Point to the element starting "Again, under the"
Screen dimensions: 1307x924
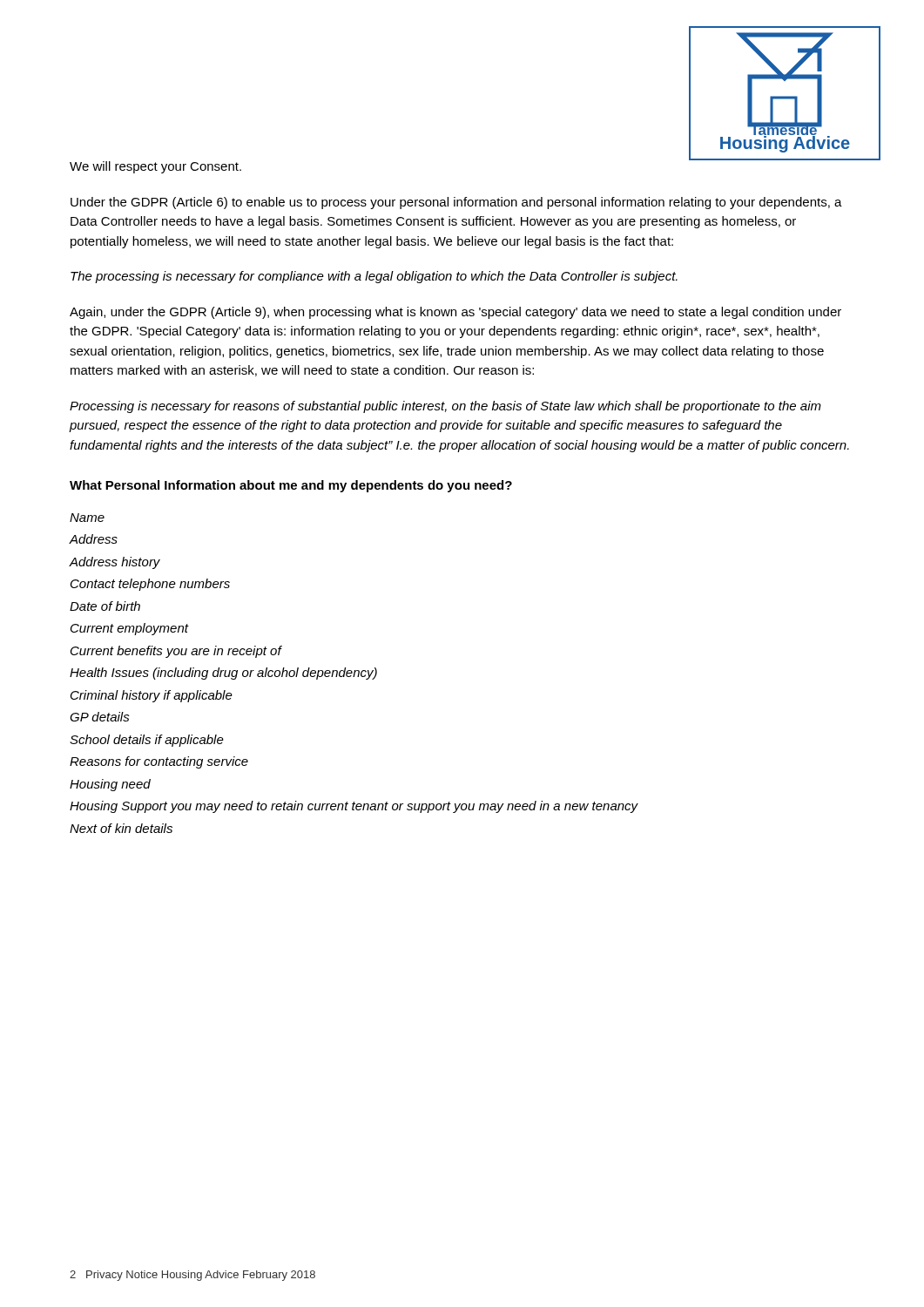(x=456, y=340)
